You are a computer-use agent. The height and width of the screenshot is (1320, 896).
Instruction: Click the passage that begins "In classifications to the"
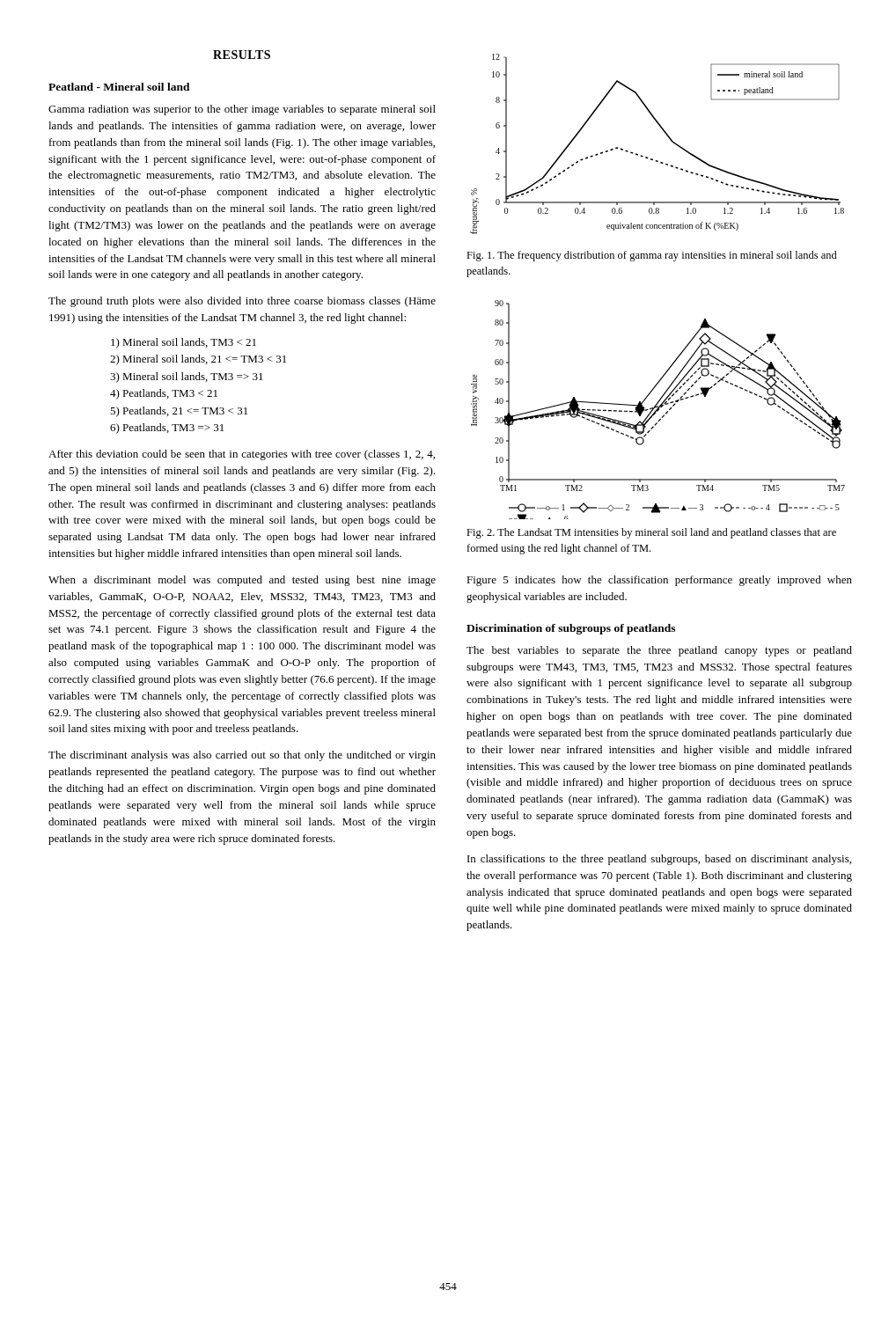click(659, 891)
